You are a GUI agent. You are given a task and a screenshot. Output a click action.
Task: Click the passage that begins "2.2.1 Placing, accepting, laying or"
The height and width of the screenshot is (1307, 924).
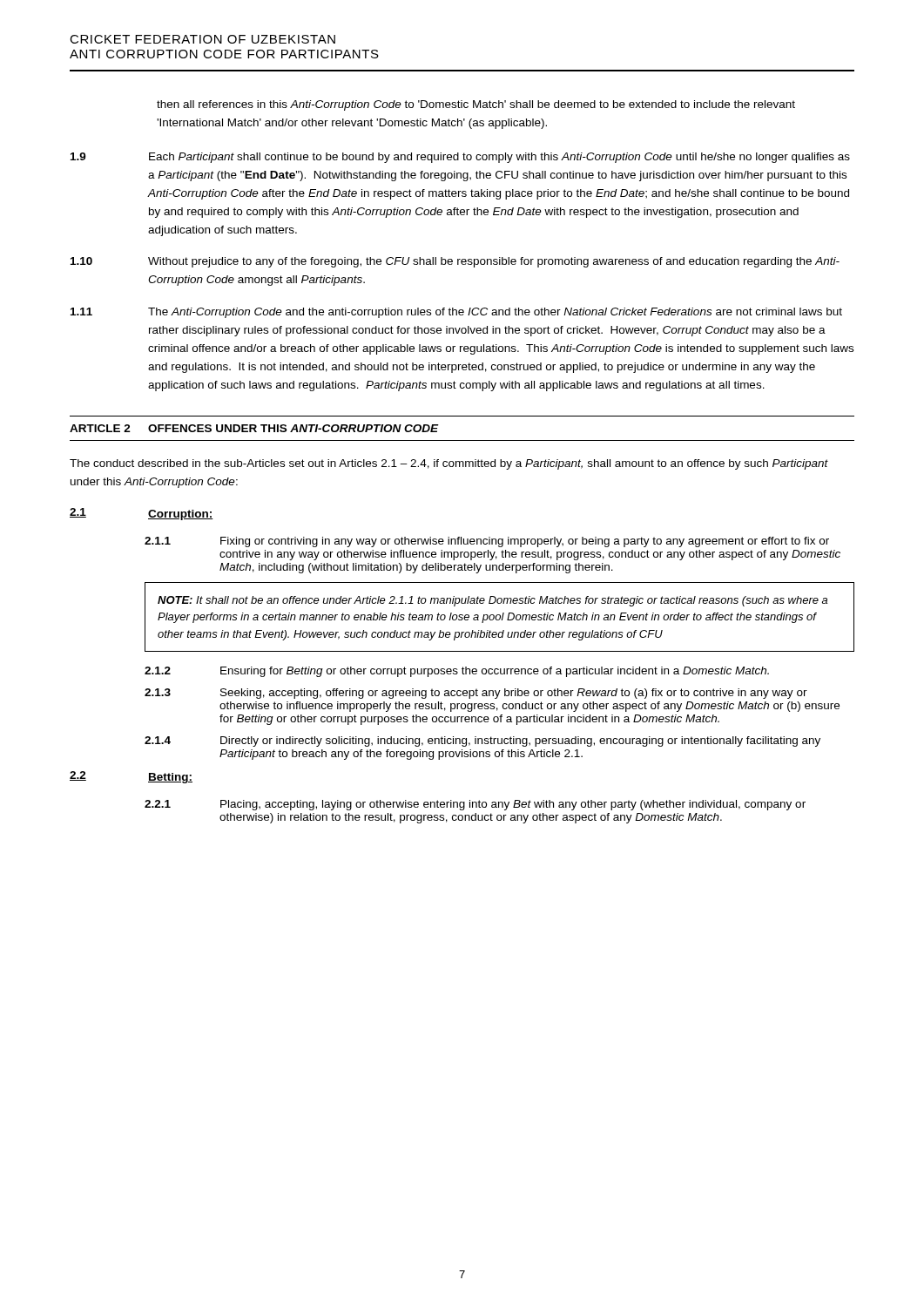(x=499, y=810)
